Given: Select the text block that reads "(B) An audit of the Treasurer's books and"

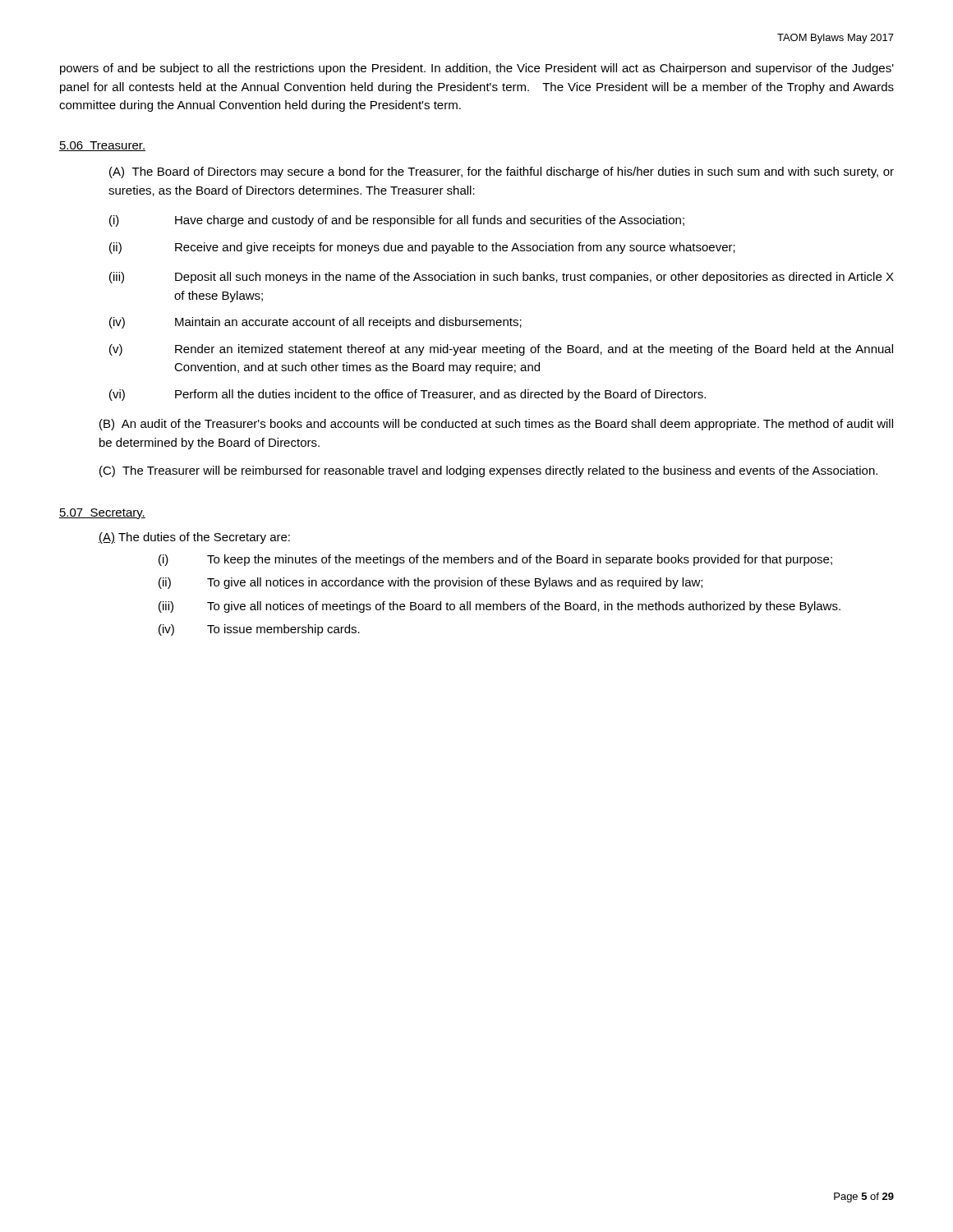Looking at the screenshot, I should pos(496,433).
